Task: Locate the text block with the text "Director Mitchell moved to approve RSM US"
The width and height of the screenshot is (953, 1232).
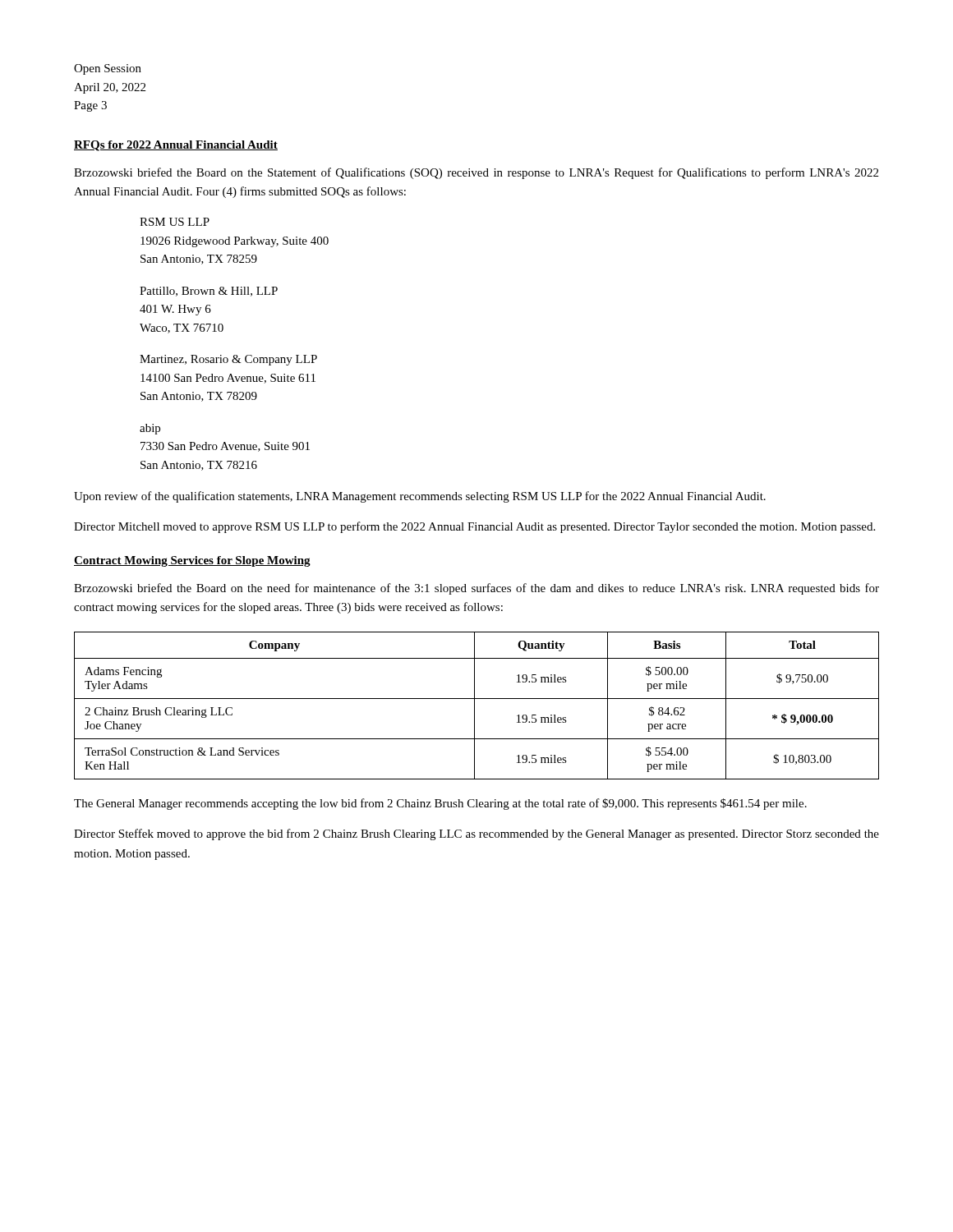Action: click(475, 527)
